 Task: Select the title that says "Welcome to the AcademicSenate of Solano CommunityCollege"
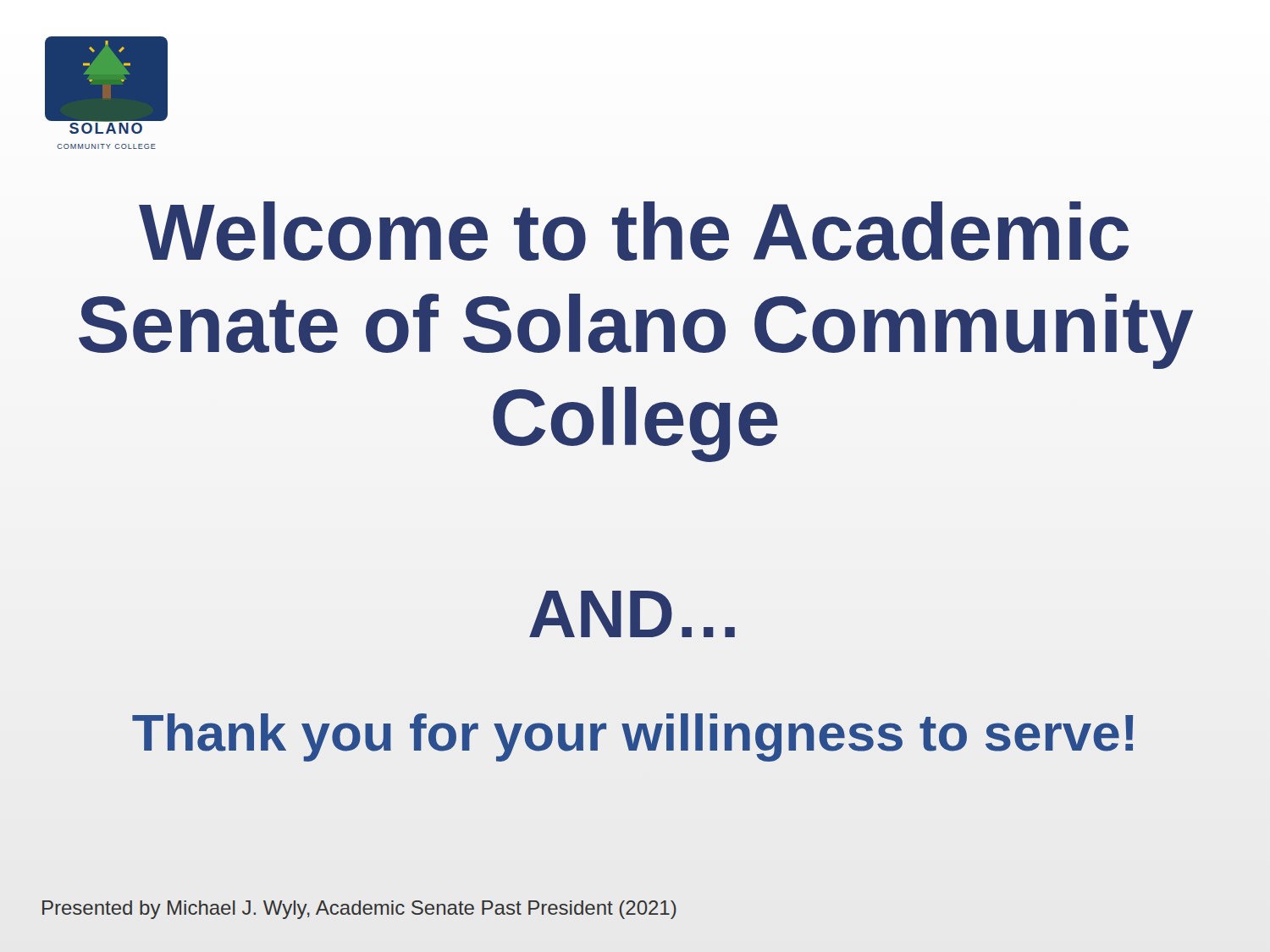(x=635, y=324)
